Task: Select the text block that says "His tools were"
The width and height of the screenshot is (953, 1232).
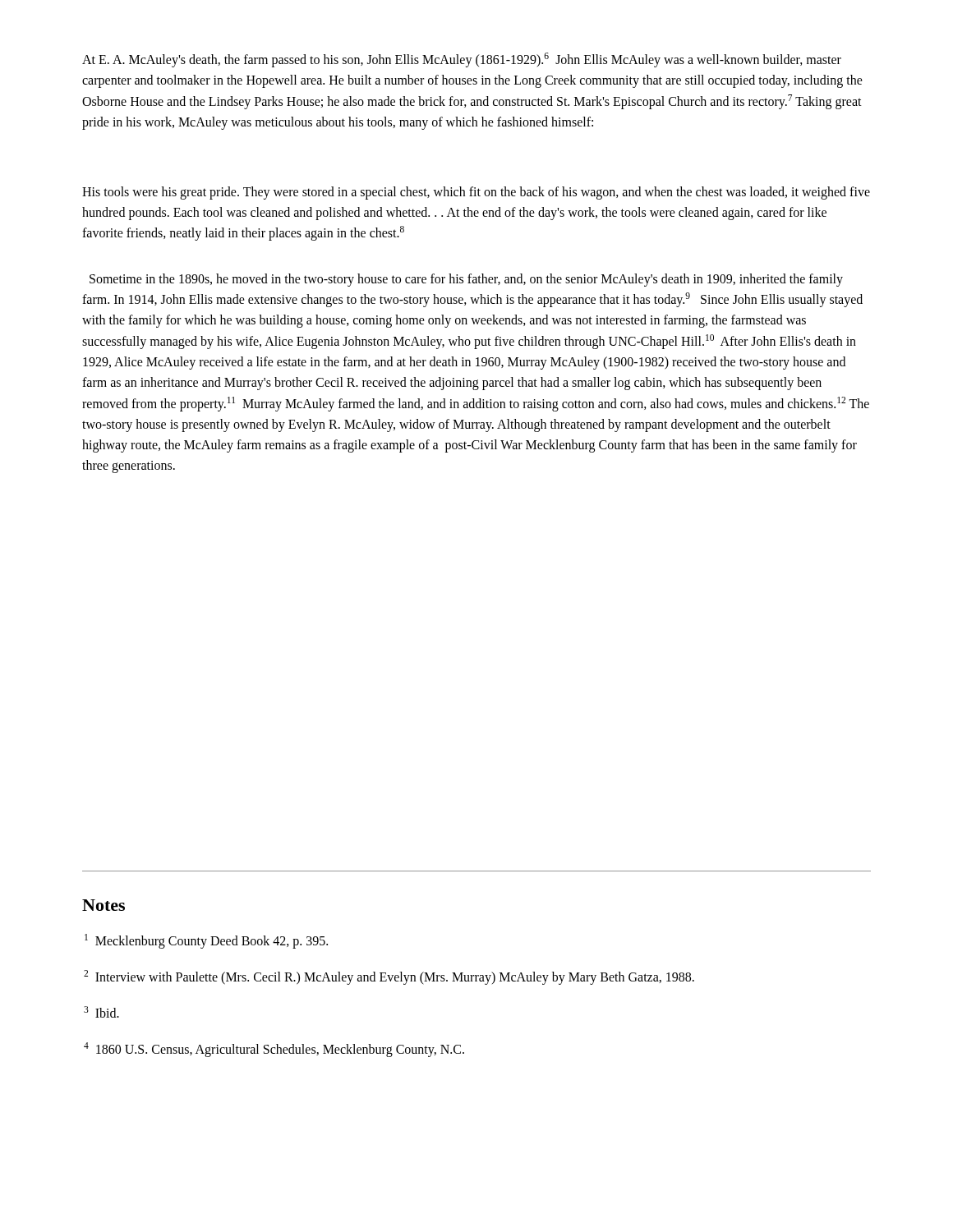Action: (476, 213)
